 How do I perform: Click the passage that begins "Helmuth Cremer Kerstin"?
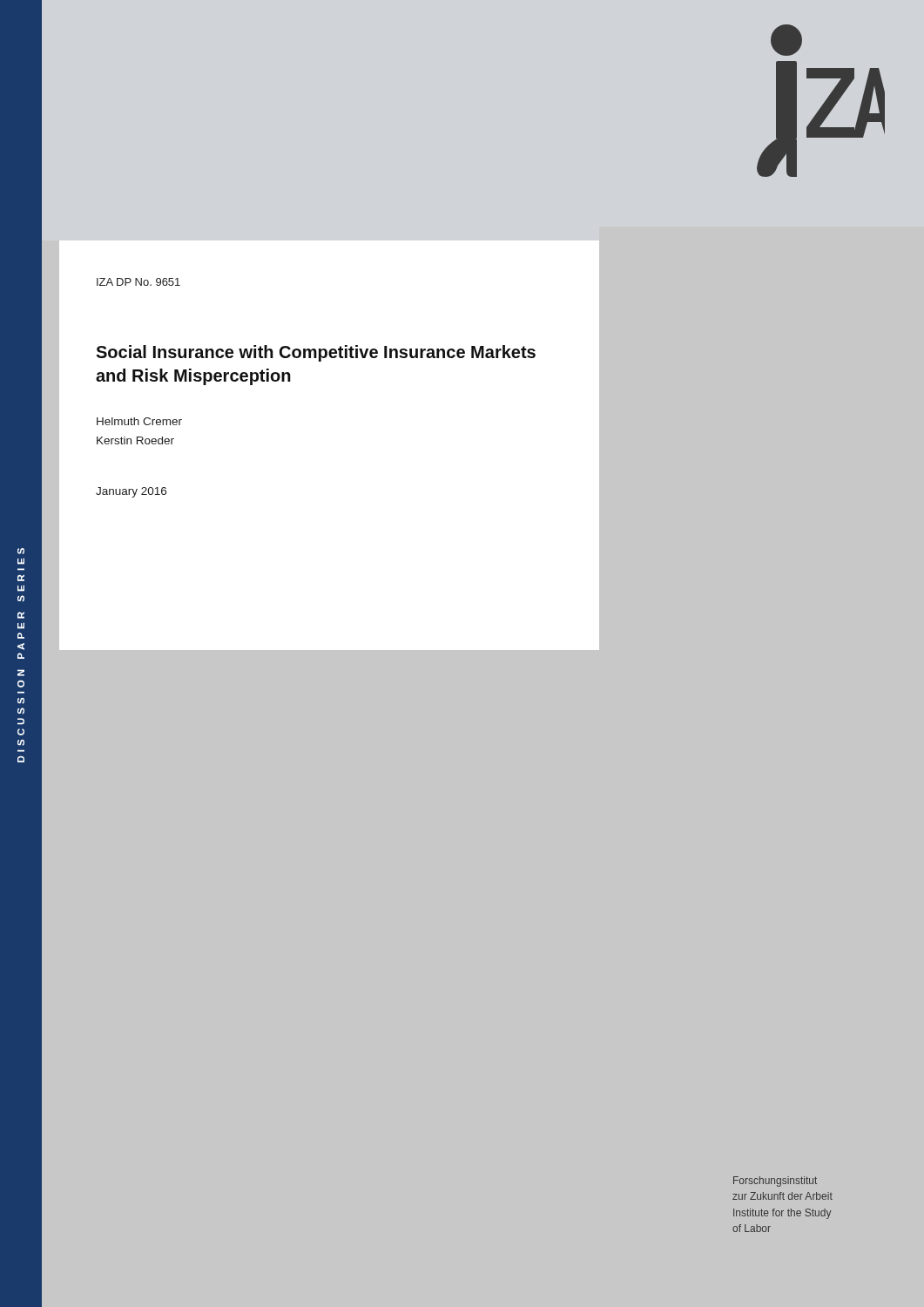pos(139,431)
